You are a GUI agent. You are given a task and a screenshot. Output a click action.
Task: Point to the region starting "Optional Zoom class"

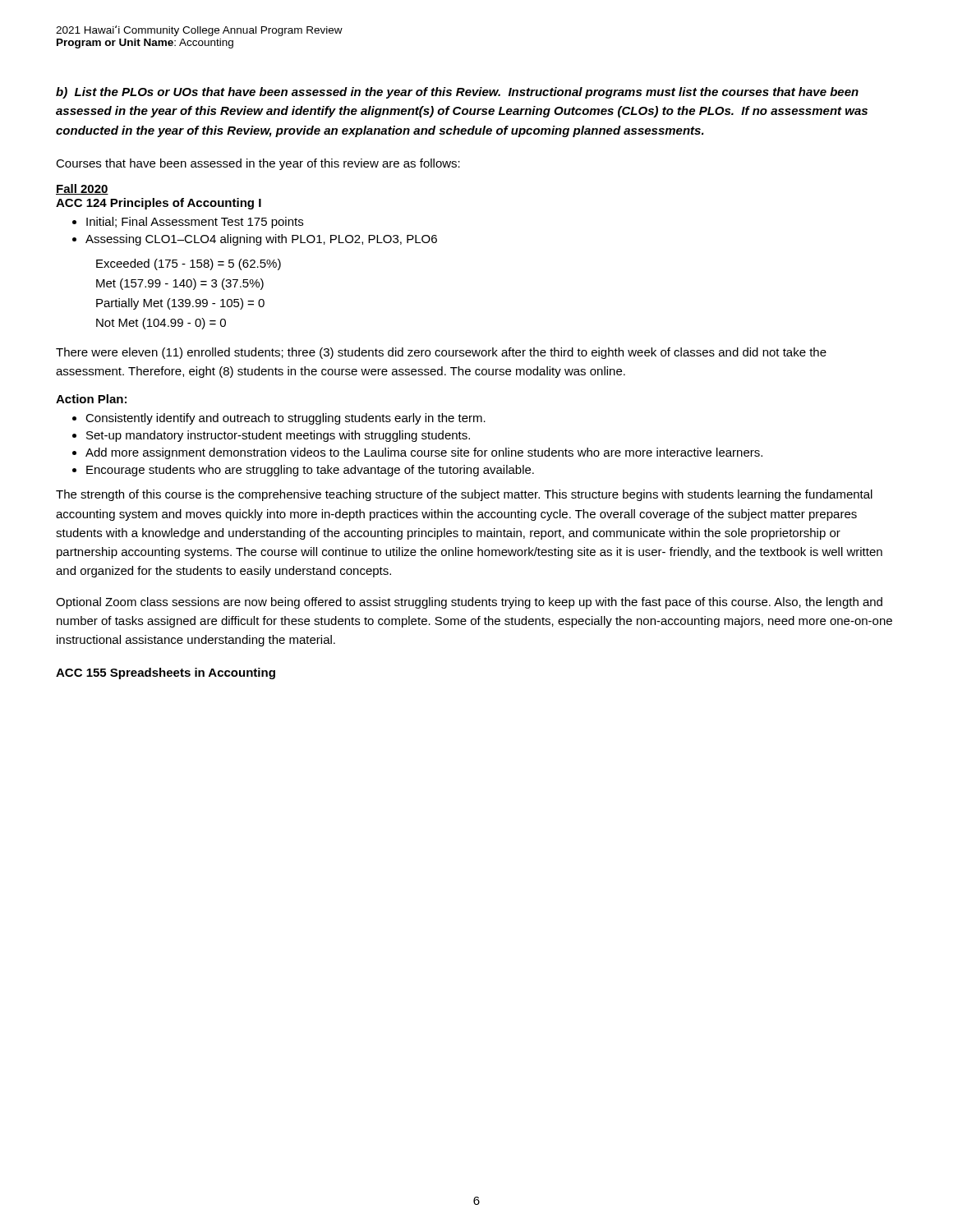[474, 620]
